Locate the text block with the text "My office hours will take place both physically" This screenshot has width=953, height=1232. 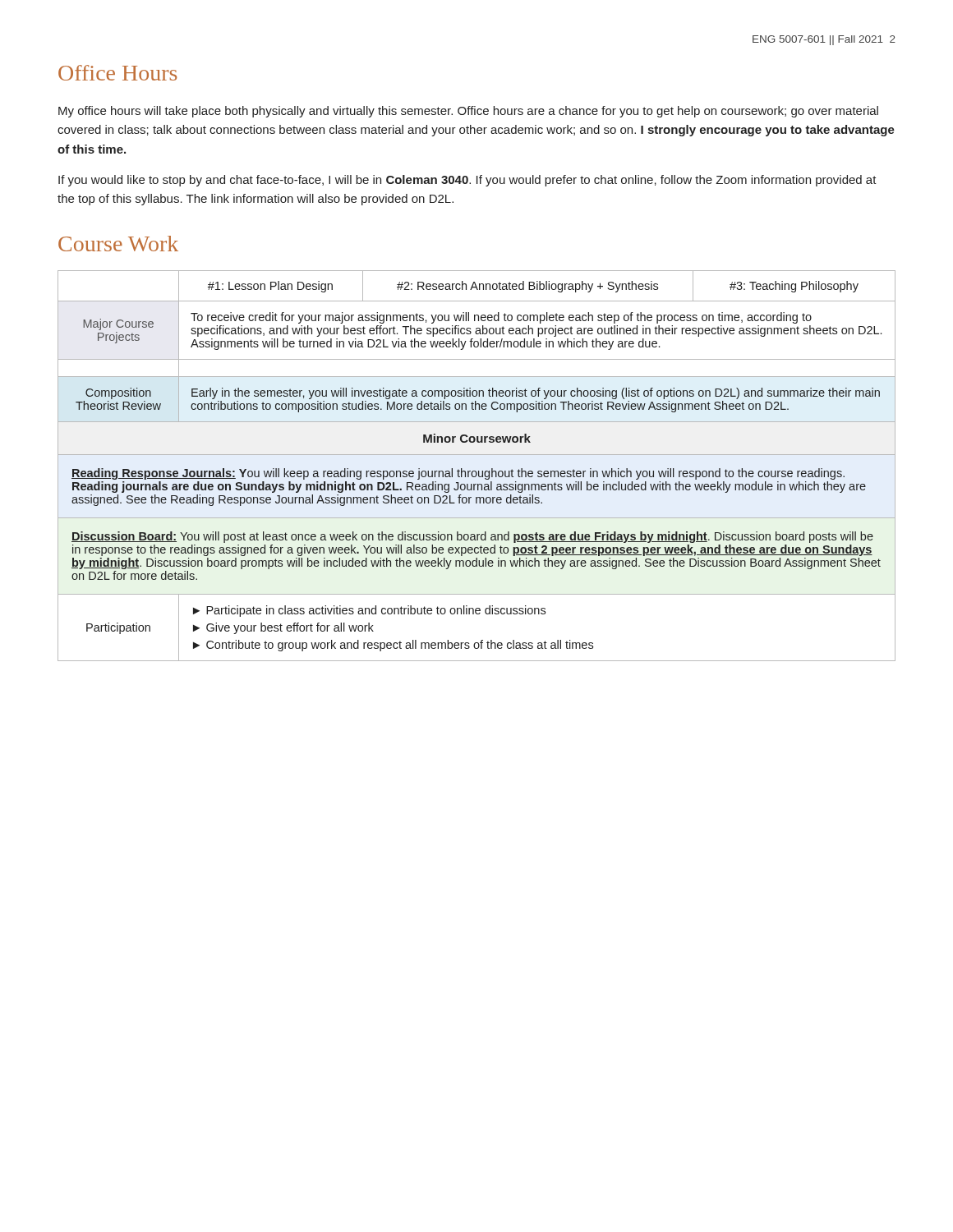point(476,130)
